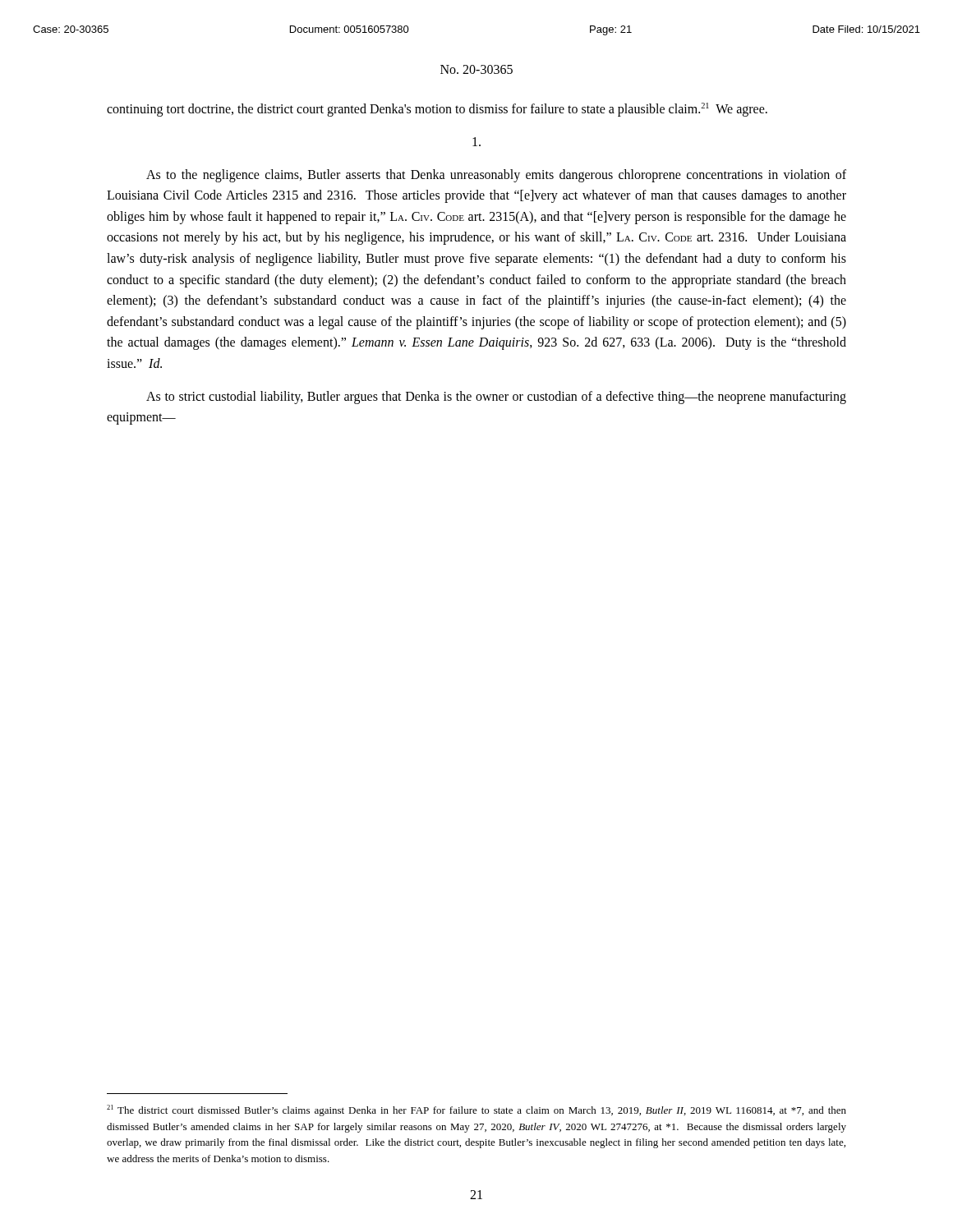Find the region starting "21 The district court dismissed Butler’s claims against"
This screenshot has height=1232, width=953.
pyautogui.click(x=476, y=1134)
